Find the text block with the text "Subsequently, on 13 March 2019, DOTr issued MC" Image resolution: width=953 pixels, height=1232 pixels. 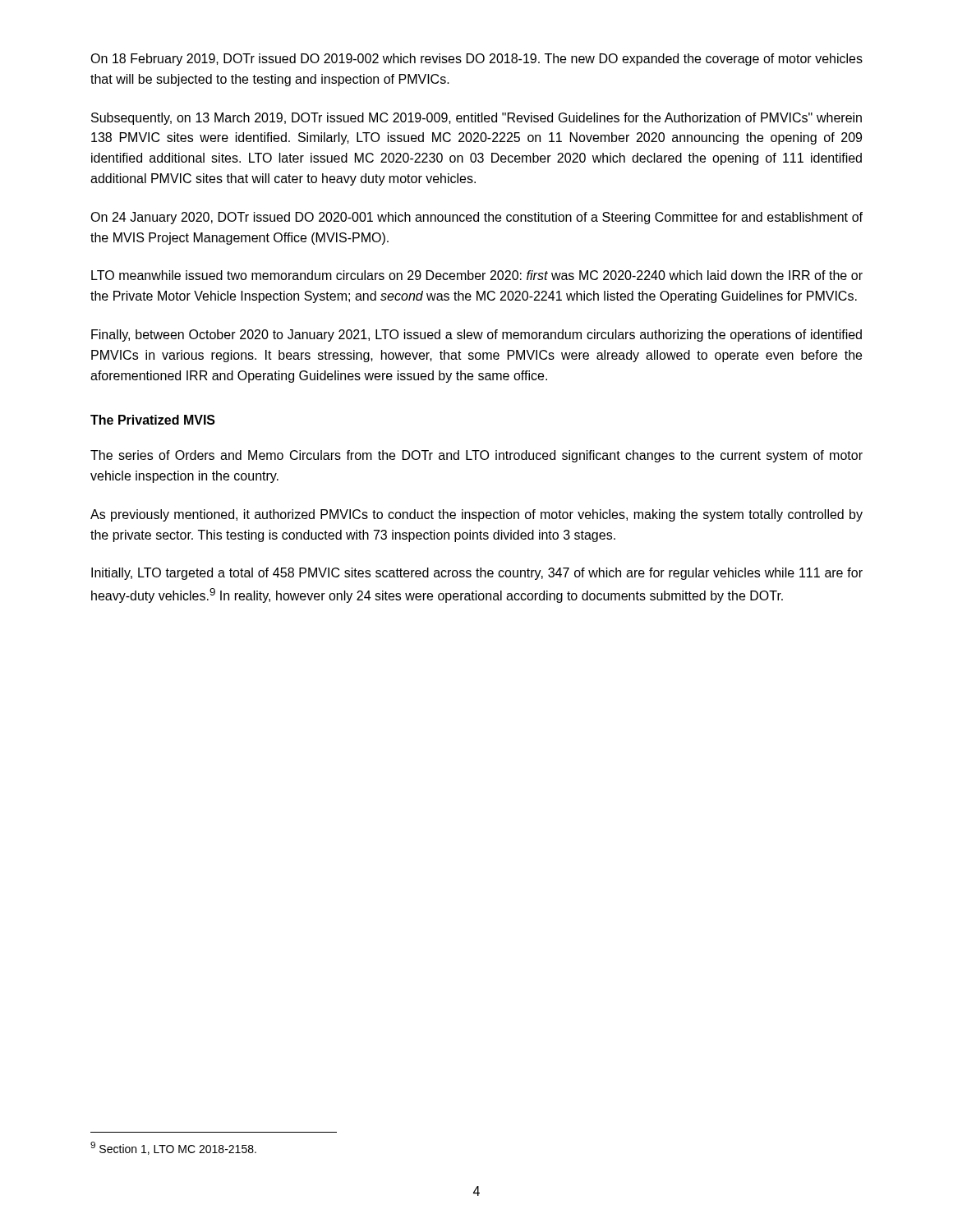click(476, 149)
